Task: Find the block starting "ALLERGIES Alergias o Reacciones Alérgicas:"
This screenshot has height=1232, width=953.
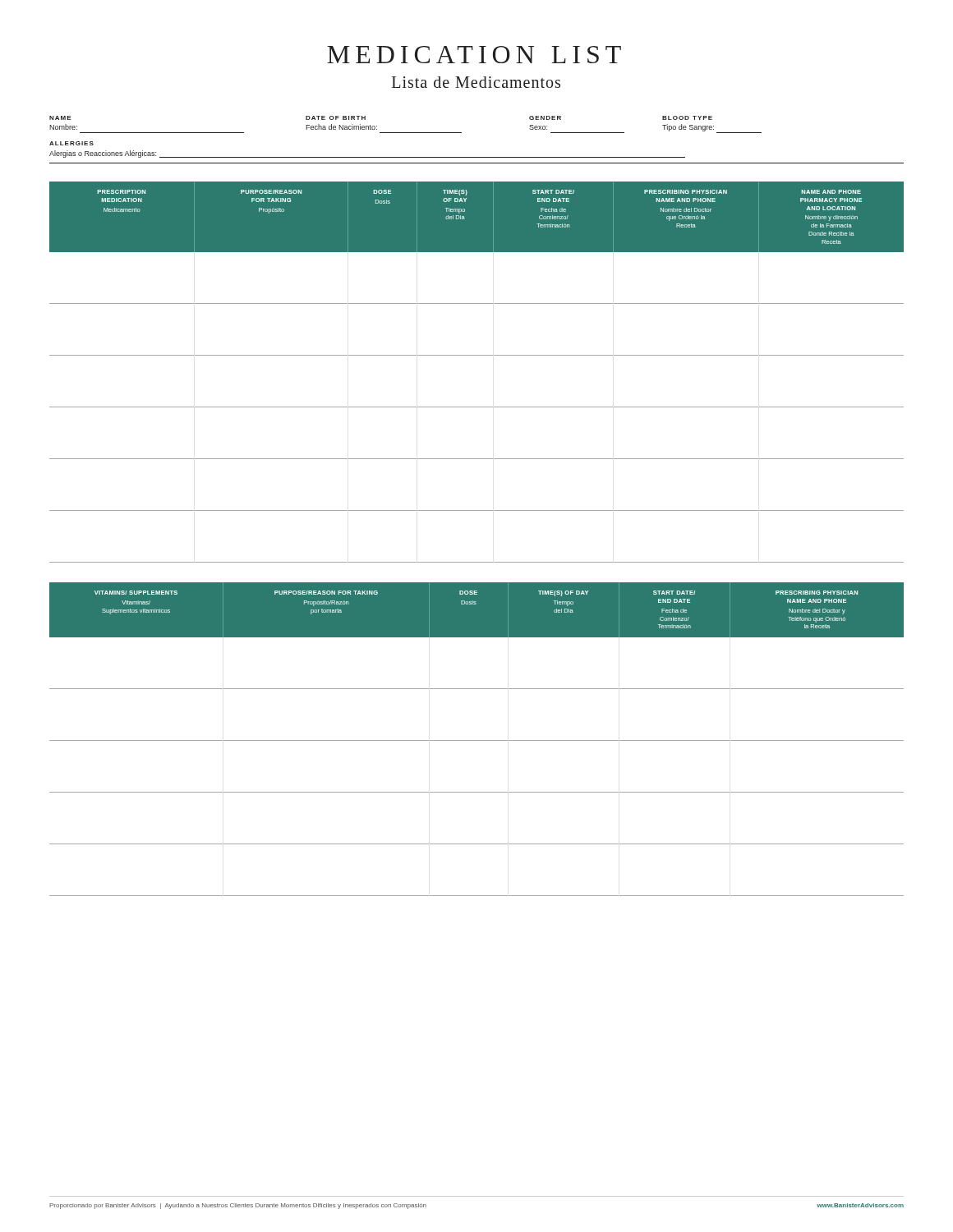Action: click(x=476, y=149)
